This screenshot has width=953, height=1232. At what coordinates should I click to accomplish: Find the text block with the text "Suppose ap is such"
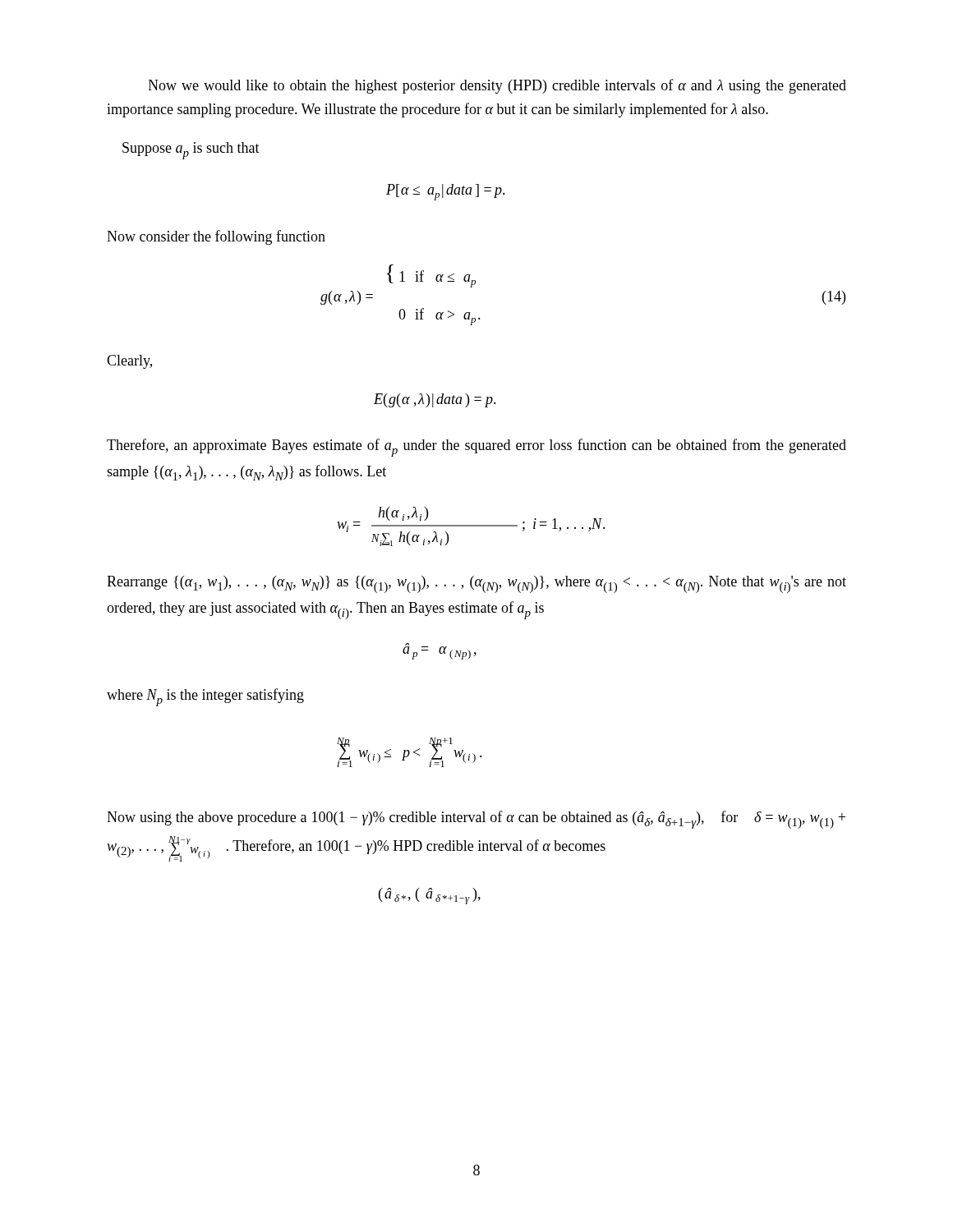(183, 149)
